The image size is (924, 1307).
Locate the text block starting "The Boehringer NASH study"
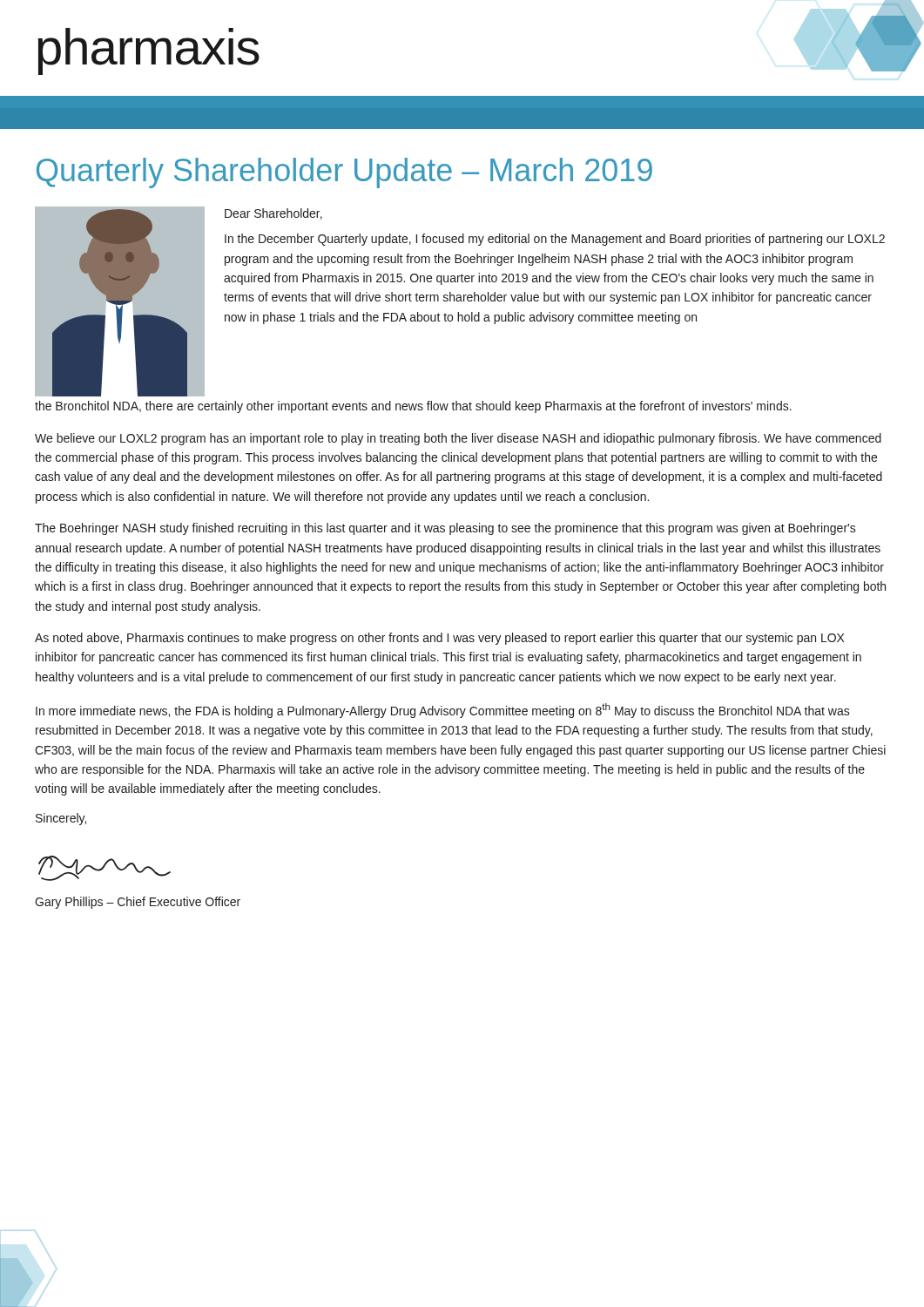point(461,567)
